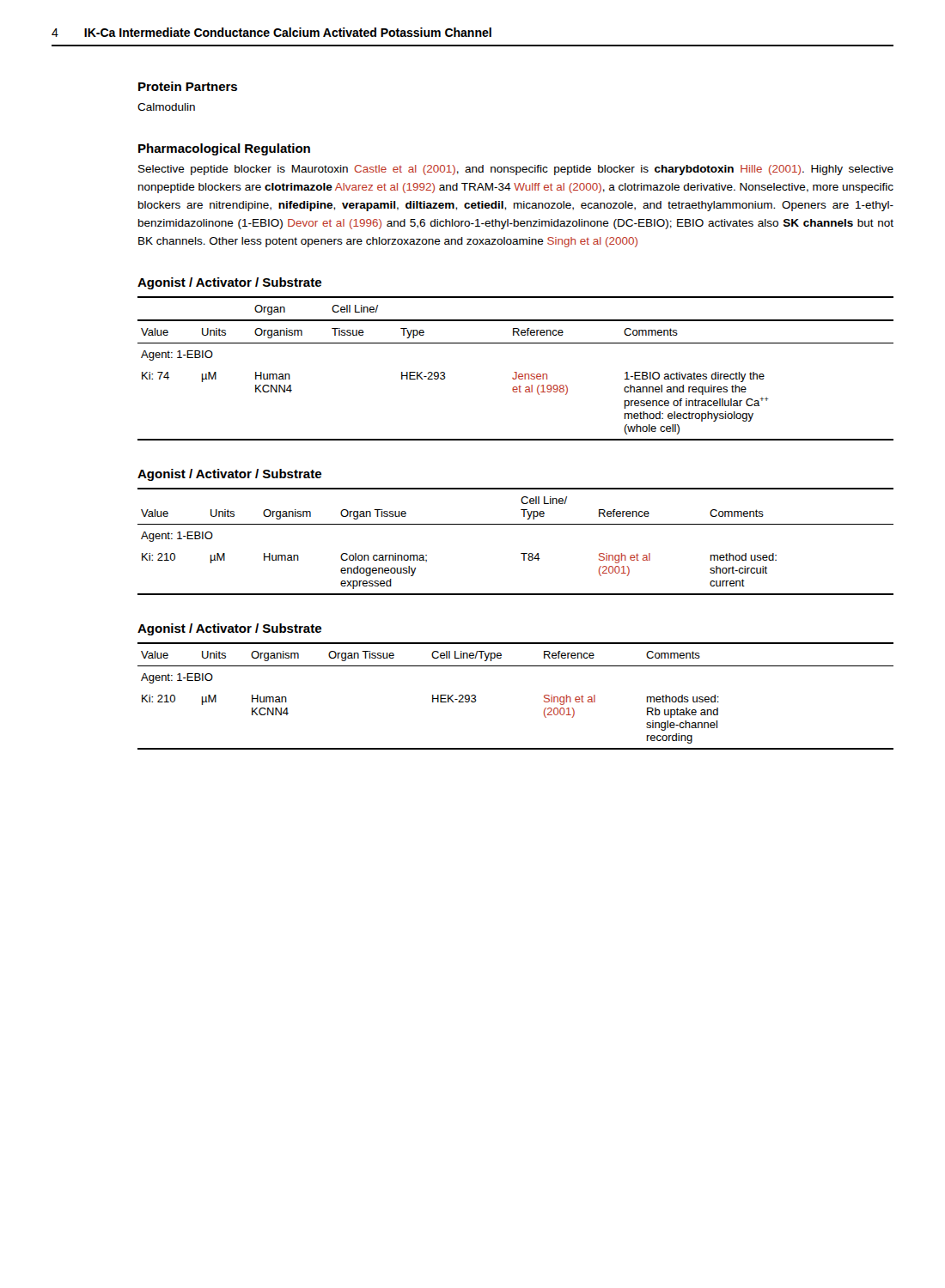Select the table that reads "1-EBIO activates directly the channel"

pos(515,368)
